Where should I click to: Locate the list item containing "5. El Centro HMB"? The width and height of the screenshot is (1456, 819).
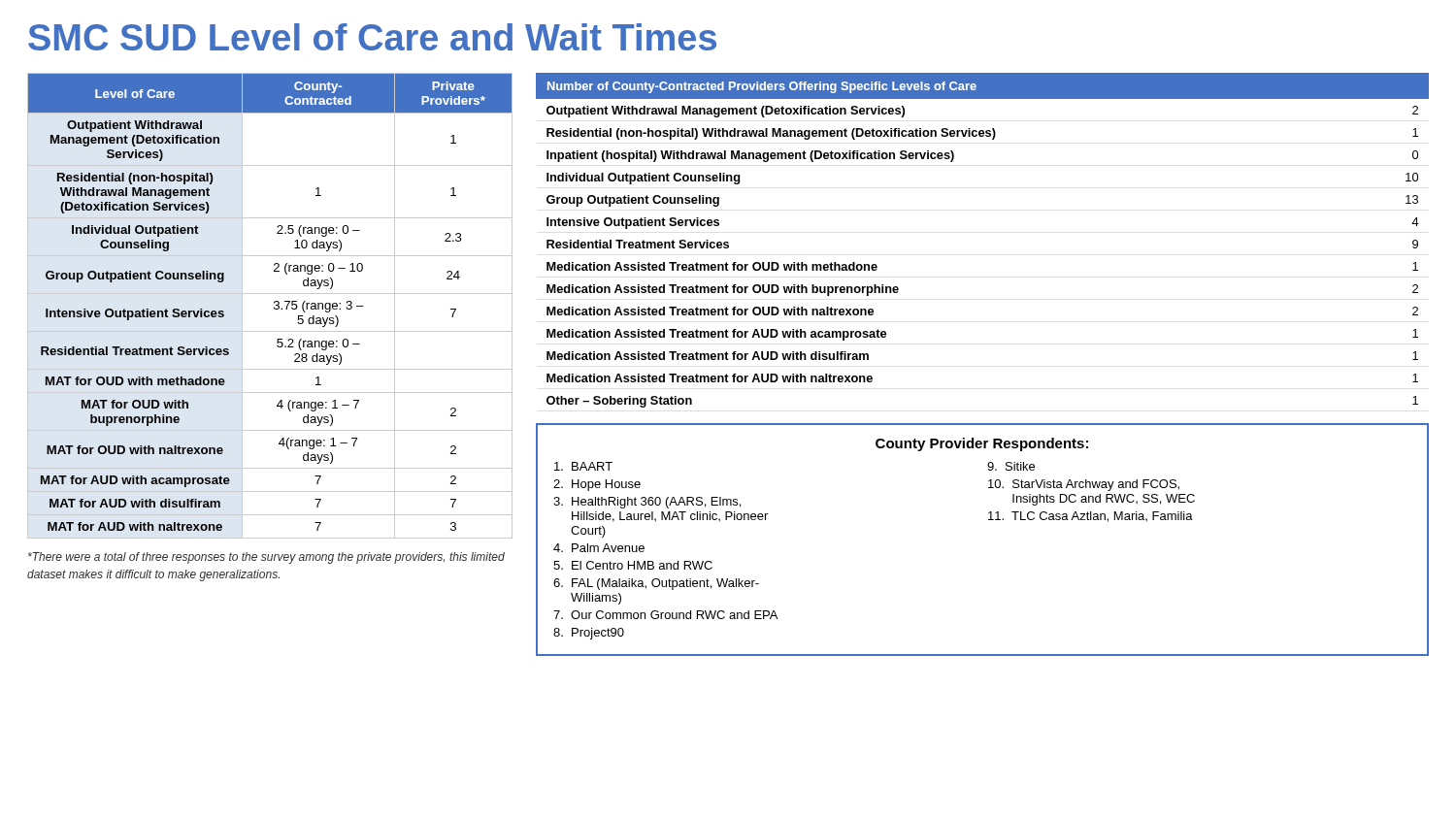(633, 565)
